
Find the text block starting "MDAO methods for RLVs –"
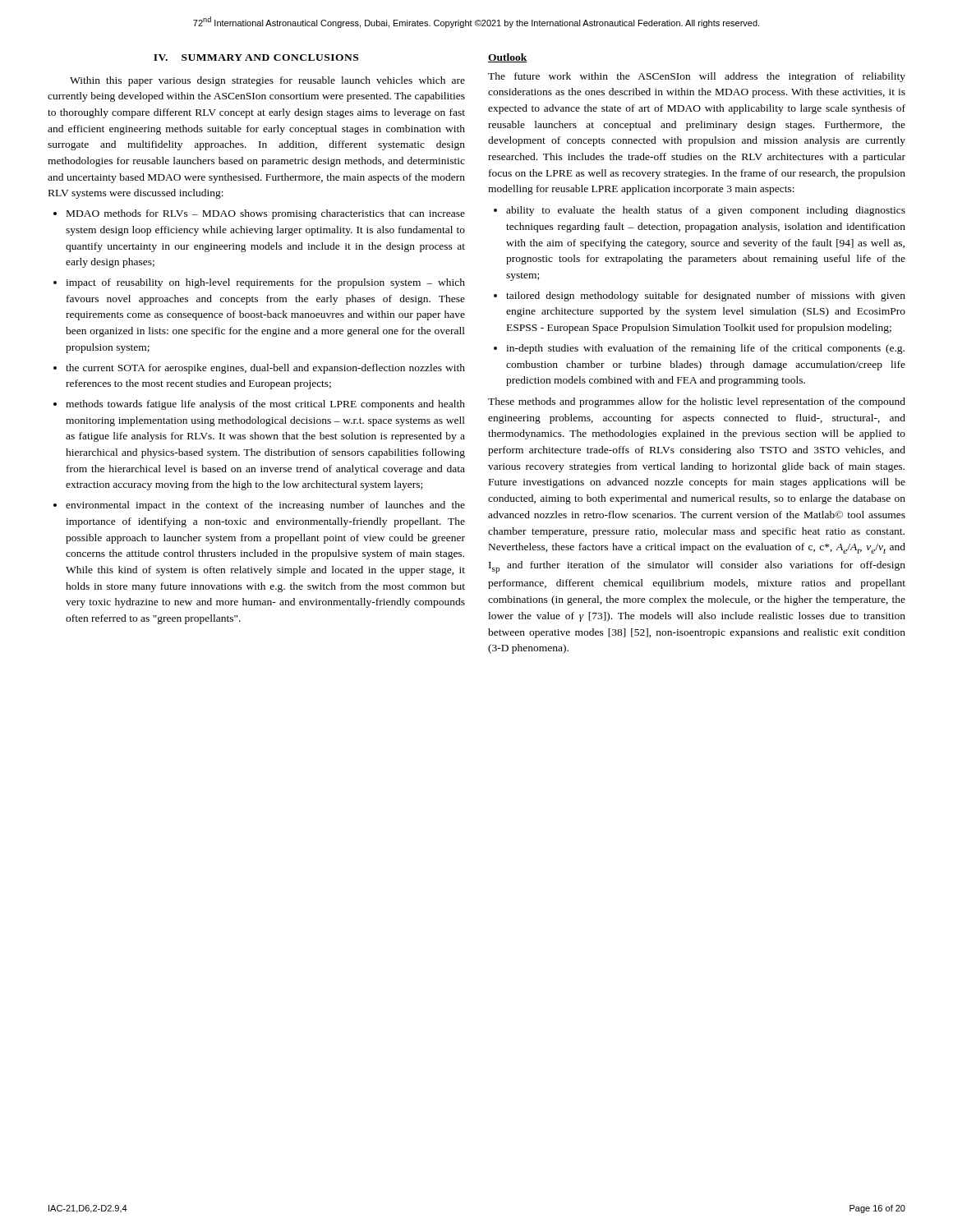(x=265, y=238)
